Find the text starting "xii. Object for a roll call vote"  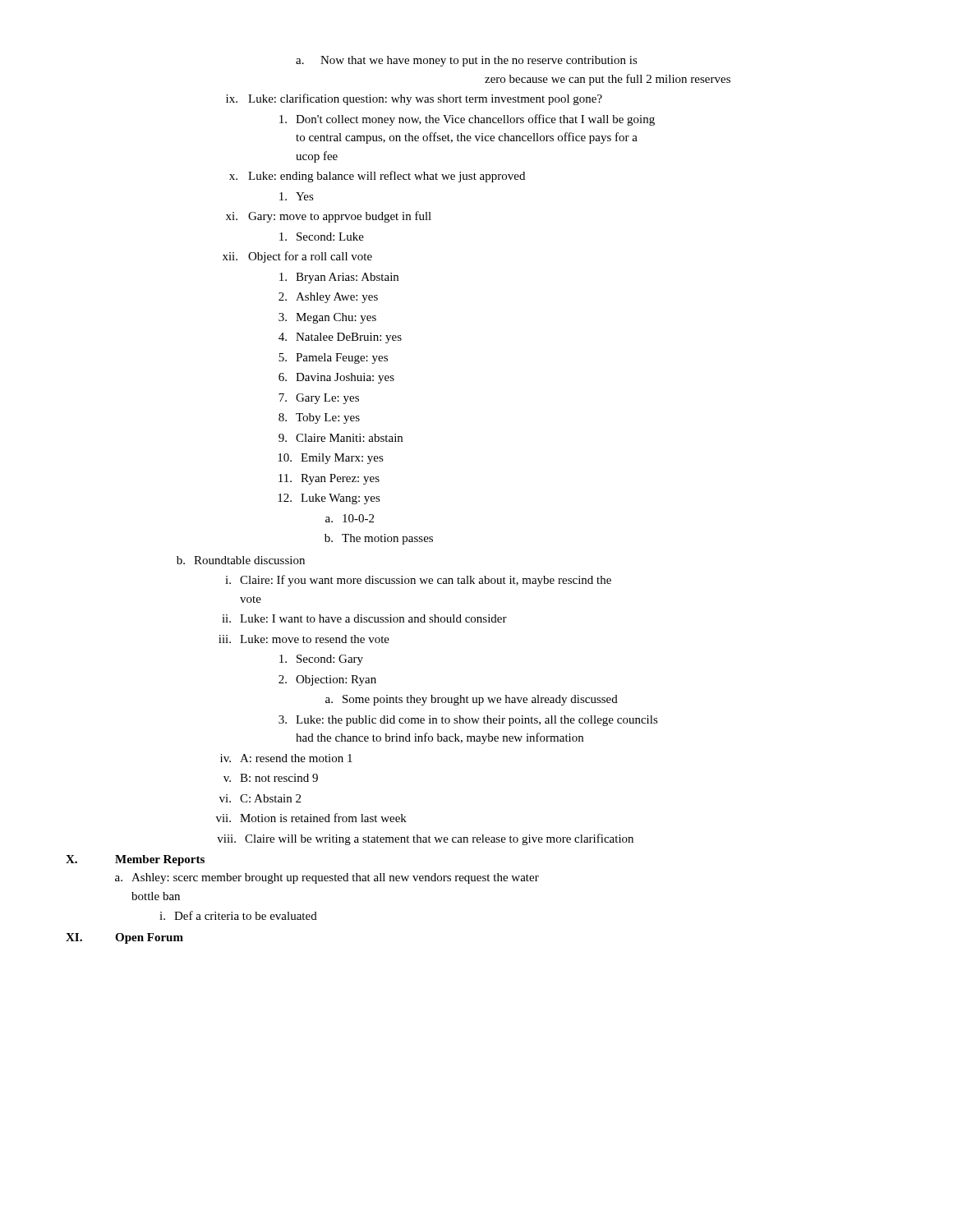pyautogui.click(x=285, y=257)
